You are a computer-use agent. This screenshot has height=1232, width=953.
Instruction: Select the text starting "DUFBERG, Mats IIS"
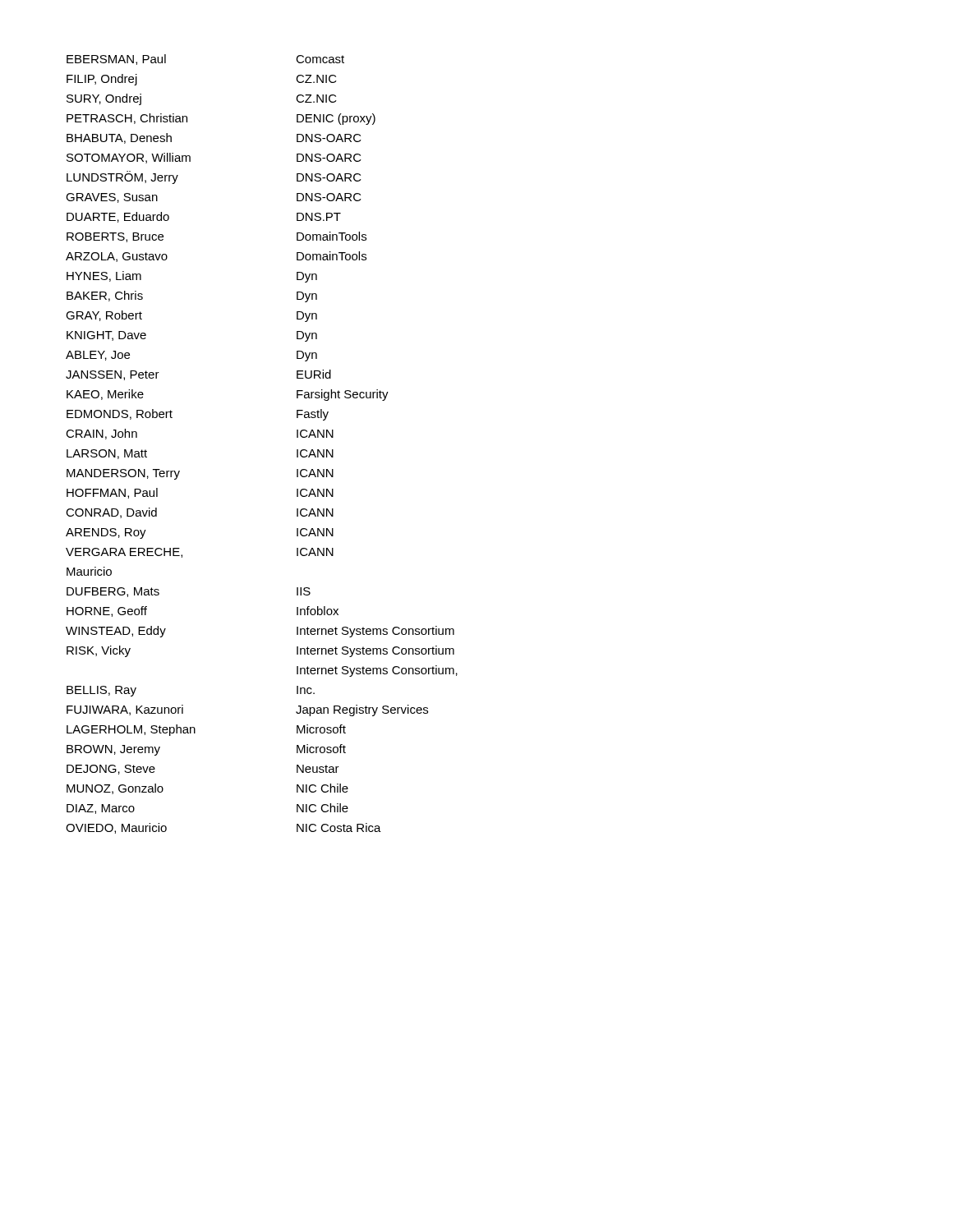tap(112, 592)
